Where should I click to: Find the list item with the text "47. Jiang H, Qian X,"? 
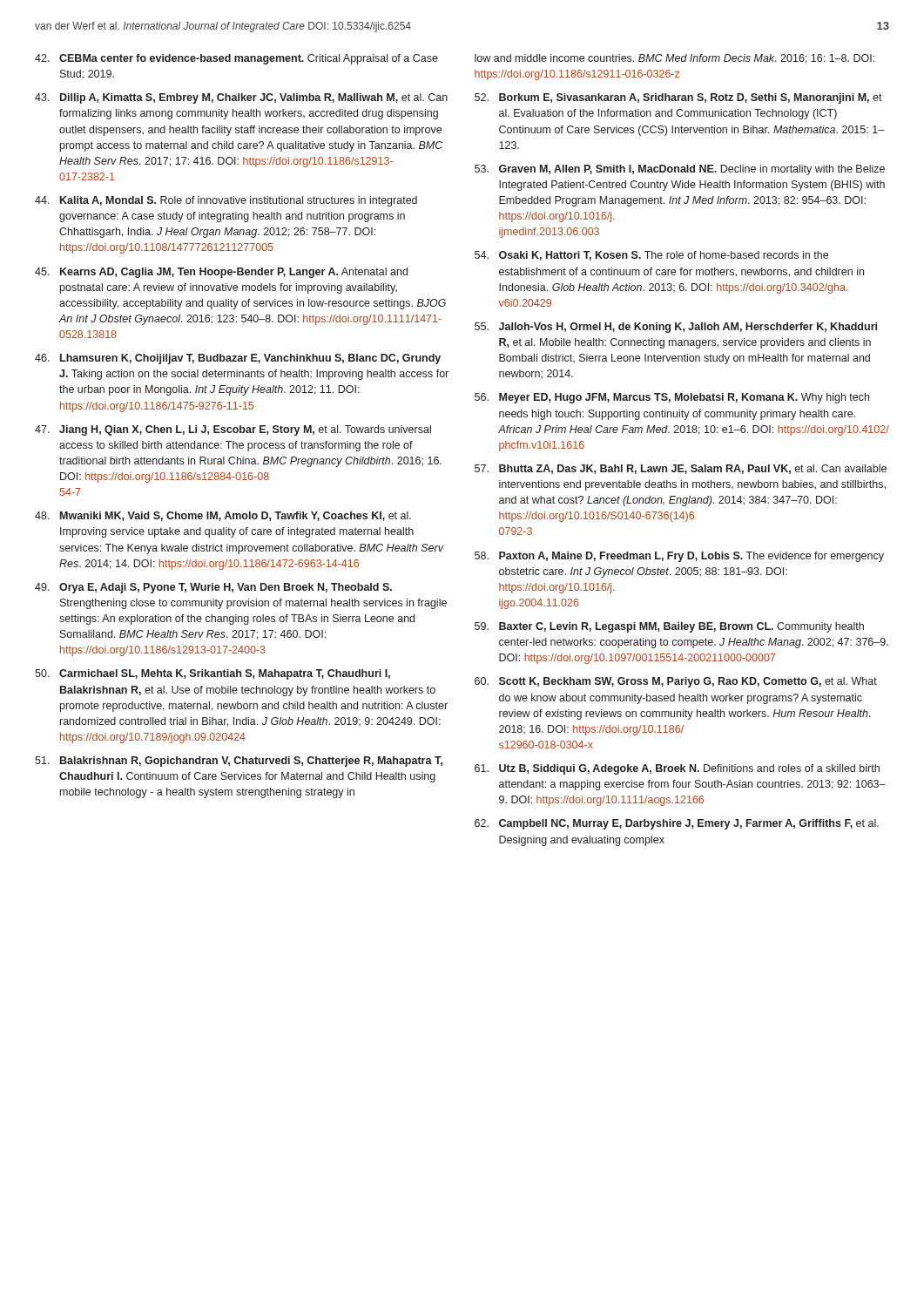click(x=242, y=461)
